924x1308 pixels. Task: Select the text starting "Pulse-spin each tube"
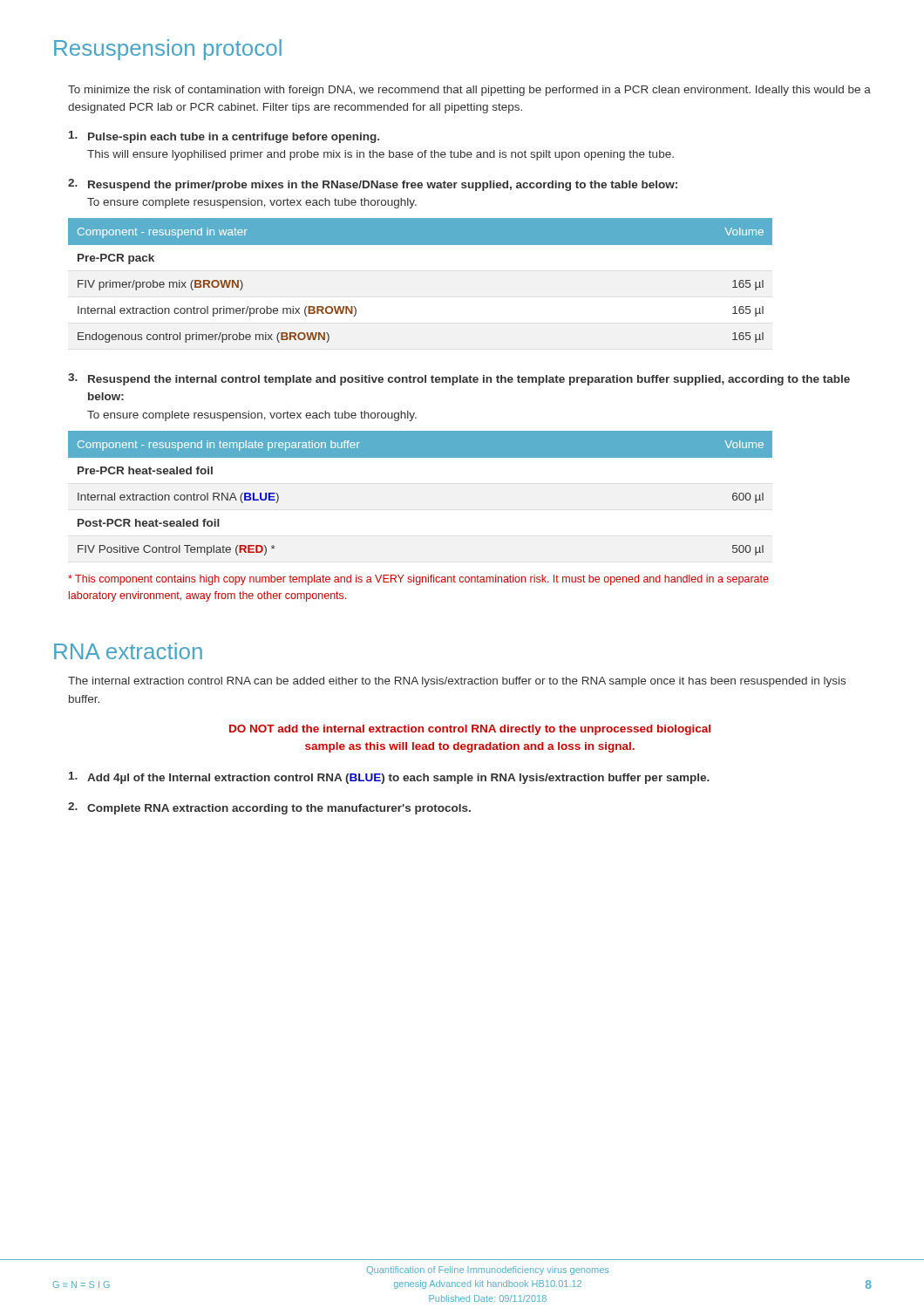click(x=470, y=146)
